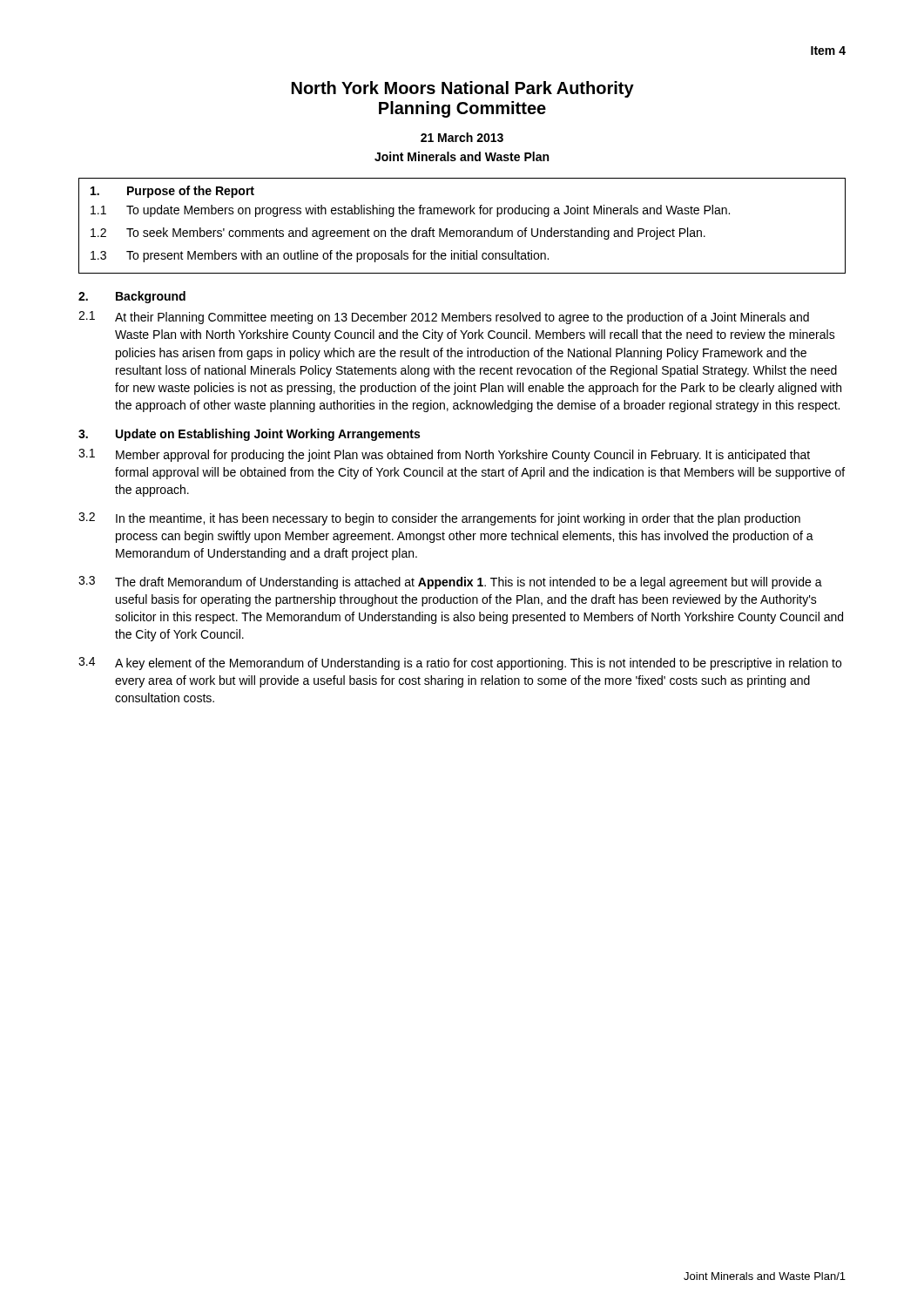Click on the text block with the text "1 Member approval"
The width and height of the screenshot is (924, 1307).
(462, 472)
